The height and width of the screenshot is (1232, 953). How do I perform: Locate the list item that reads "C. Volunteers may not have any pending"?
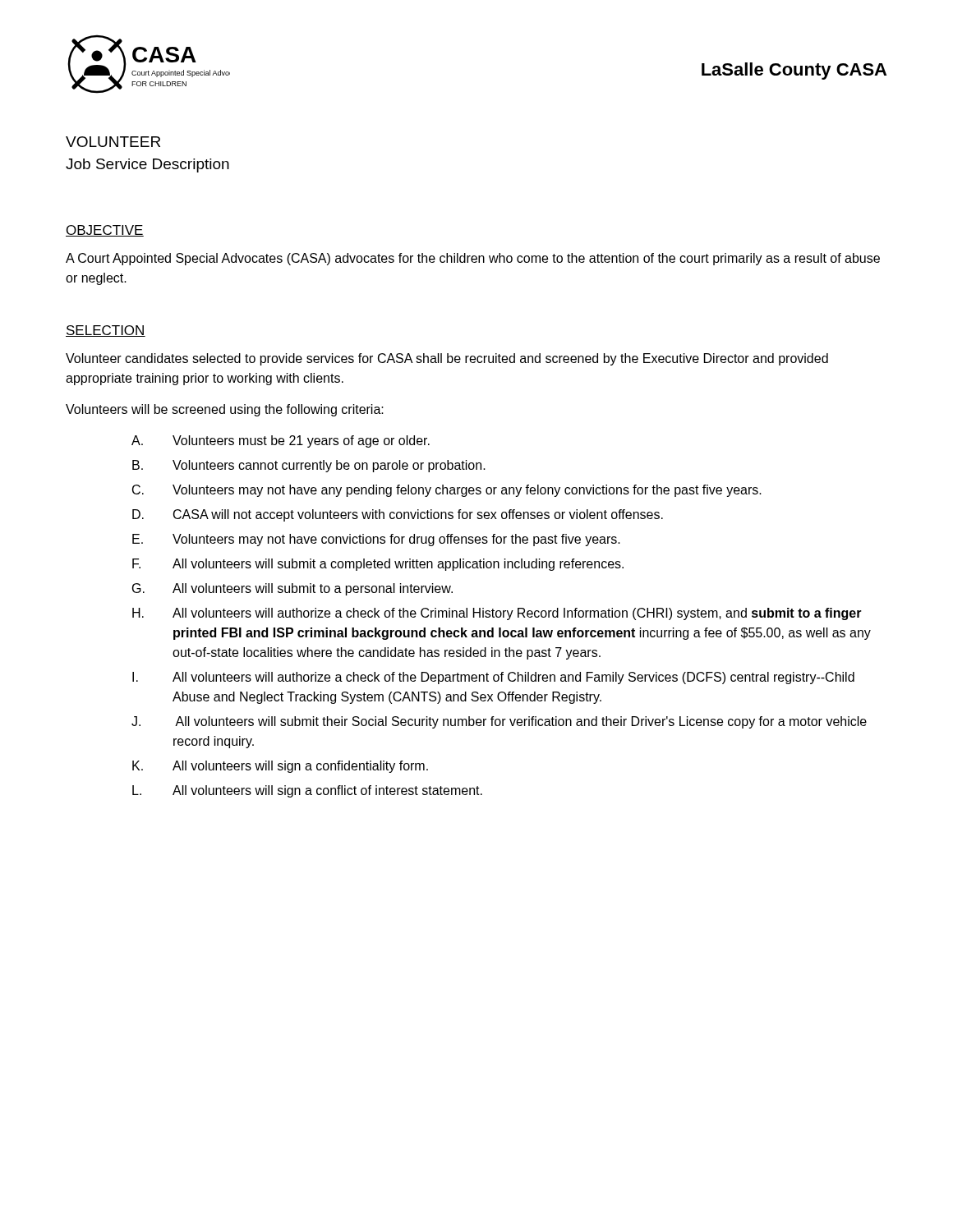[509, 490]
